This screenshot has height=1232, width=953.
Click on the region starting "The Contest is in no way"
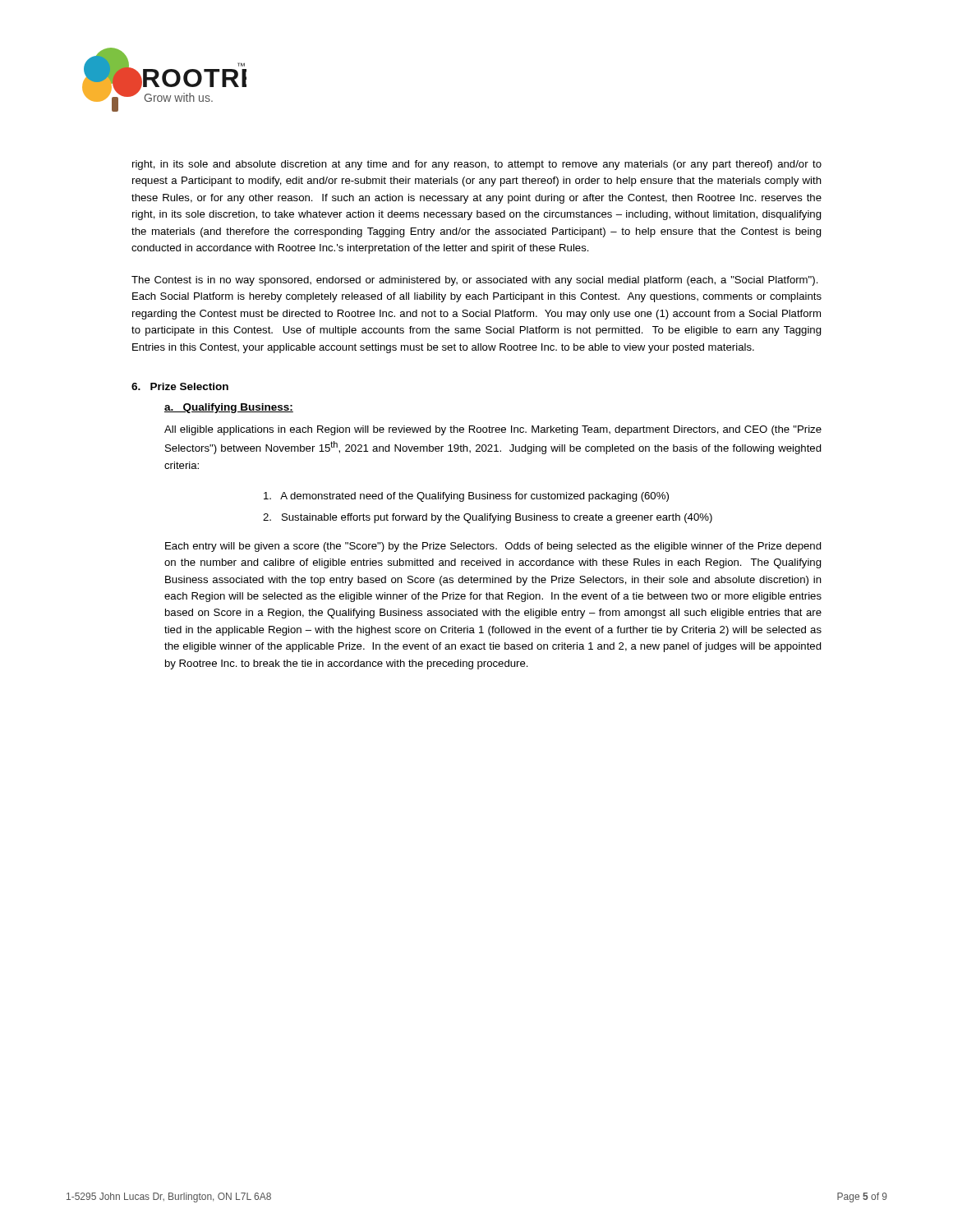pyautogui.click(x=476, y=313)
